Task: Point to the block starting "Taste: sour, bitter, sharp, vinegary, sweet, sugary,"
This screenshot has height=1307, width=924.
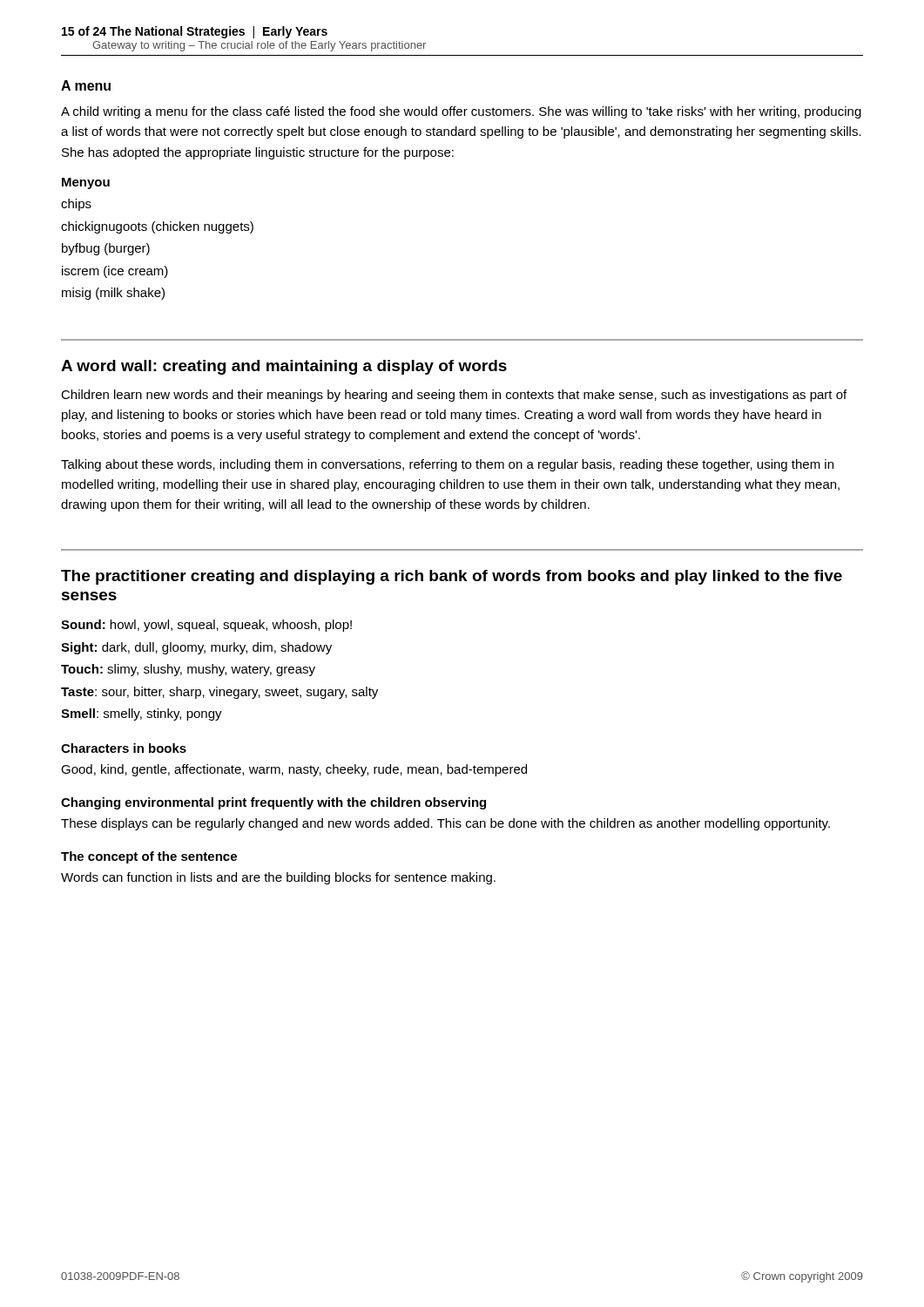Action: (220, 691)
